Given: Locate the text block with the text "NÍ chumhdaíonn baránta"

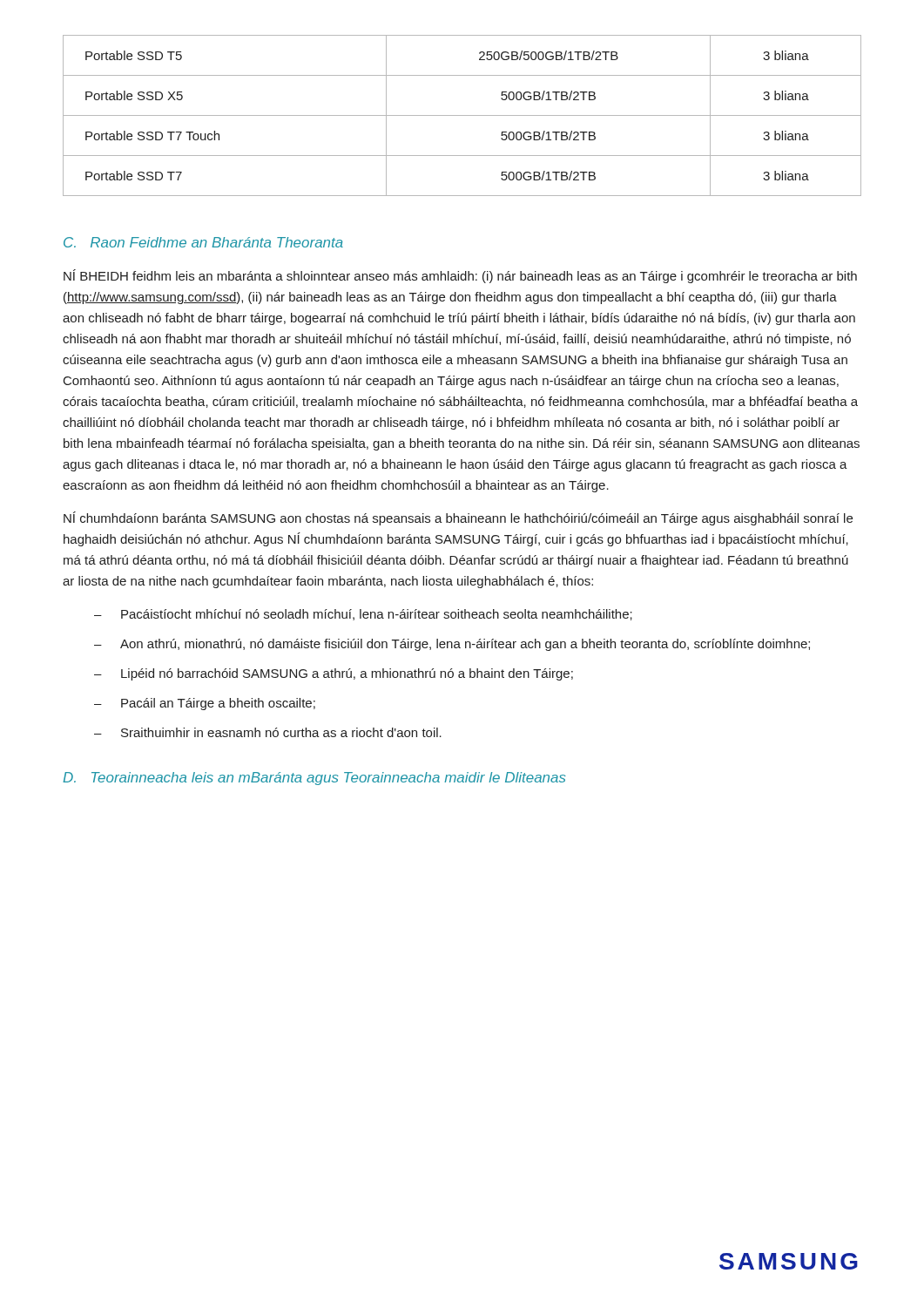Looking at the screenshot, I should 458,549.
